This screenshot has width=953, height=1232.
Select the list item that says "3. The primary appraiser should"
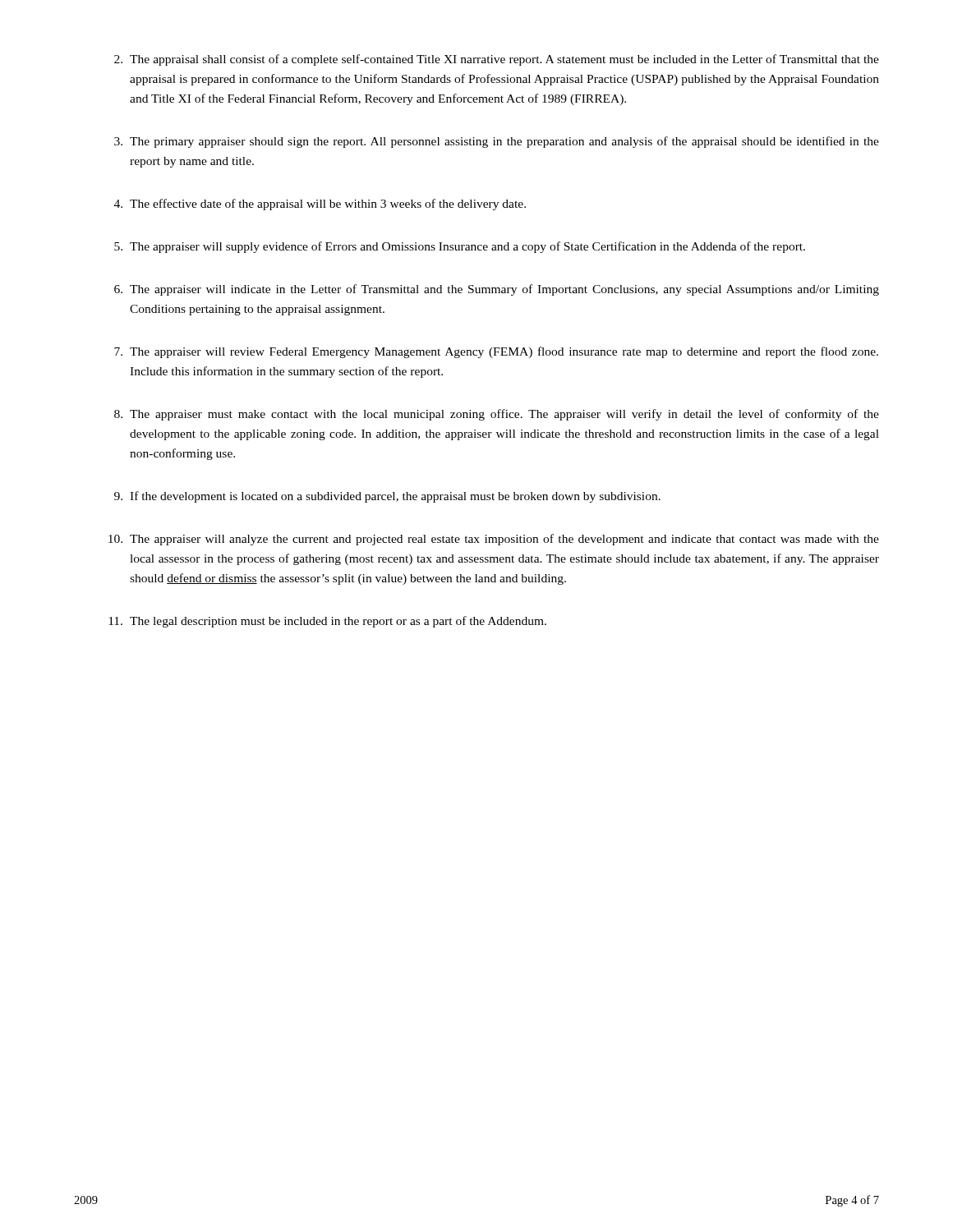(476, 151)
